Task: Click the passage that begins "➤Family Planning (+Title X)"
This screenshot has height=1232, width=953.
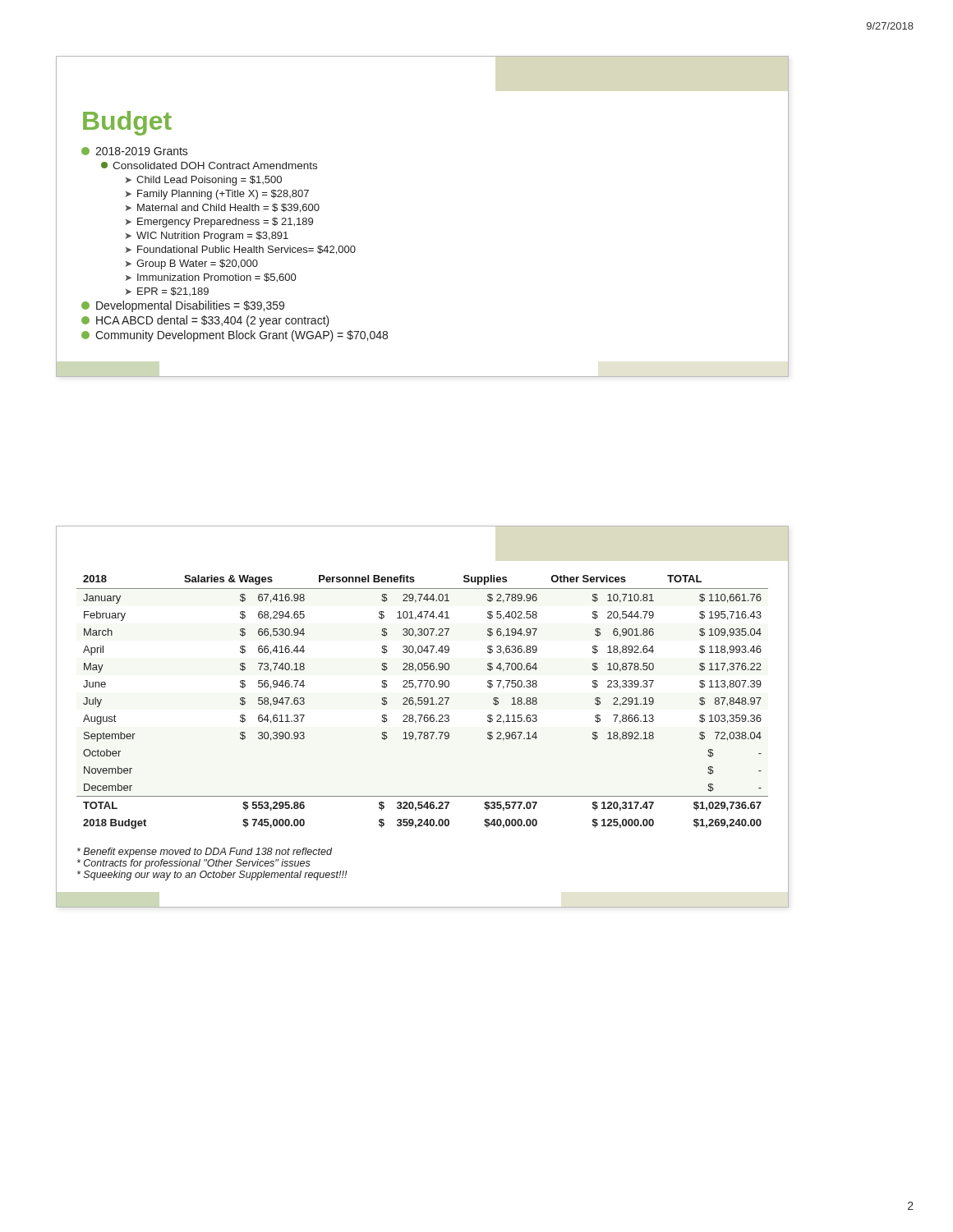Action: [x=217, y=193]
